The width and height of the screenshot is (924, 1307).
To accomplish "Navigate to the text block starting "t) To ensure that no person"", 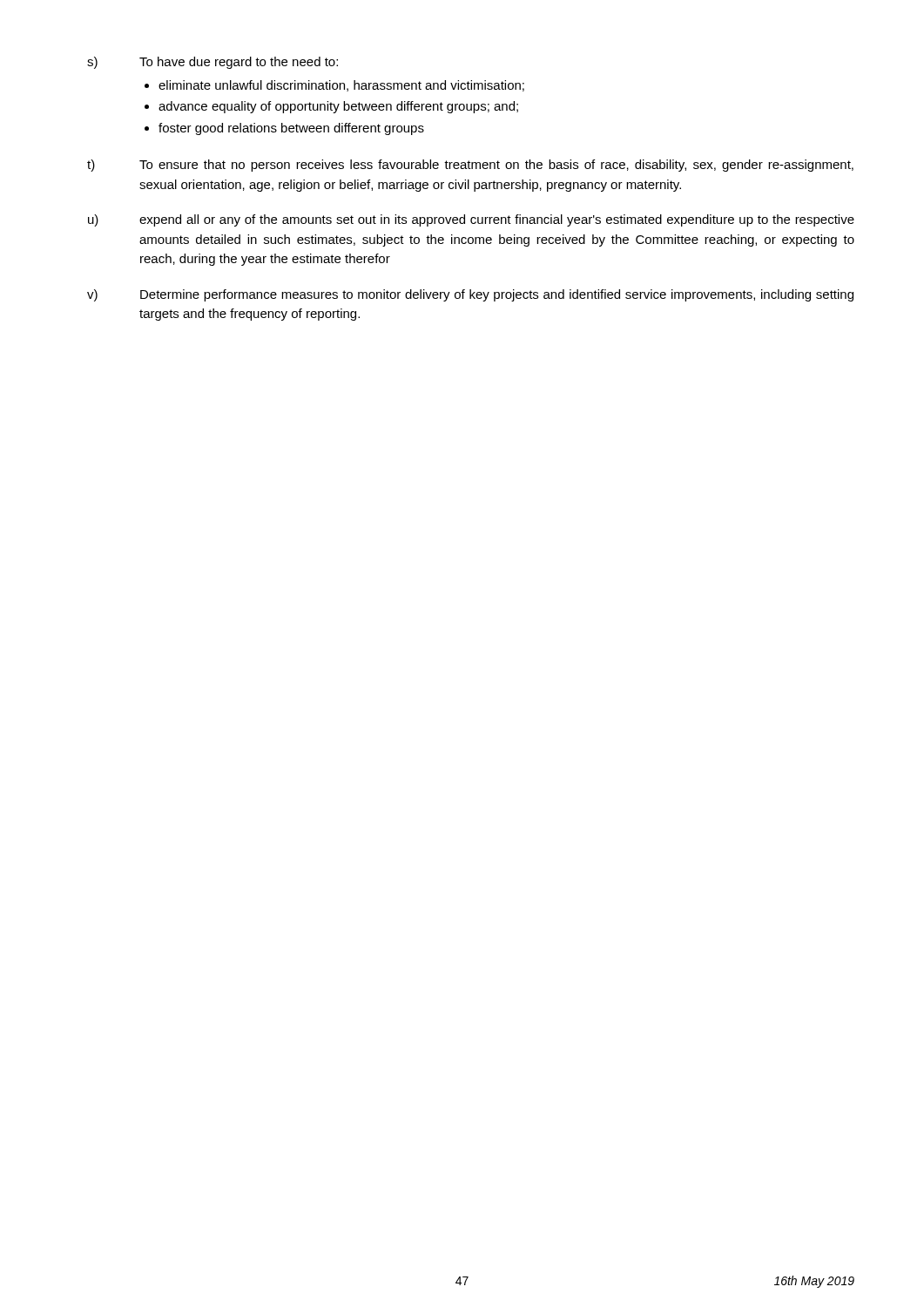I will (x=471, y=175).
